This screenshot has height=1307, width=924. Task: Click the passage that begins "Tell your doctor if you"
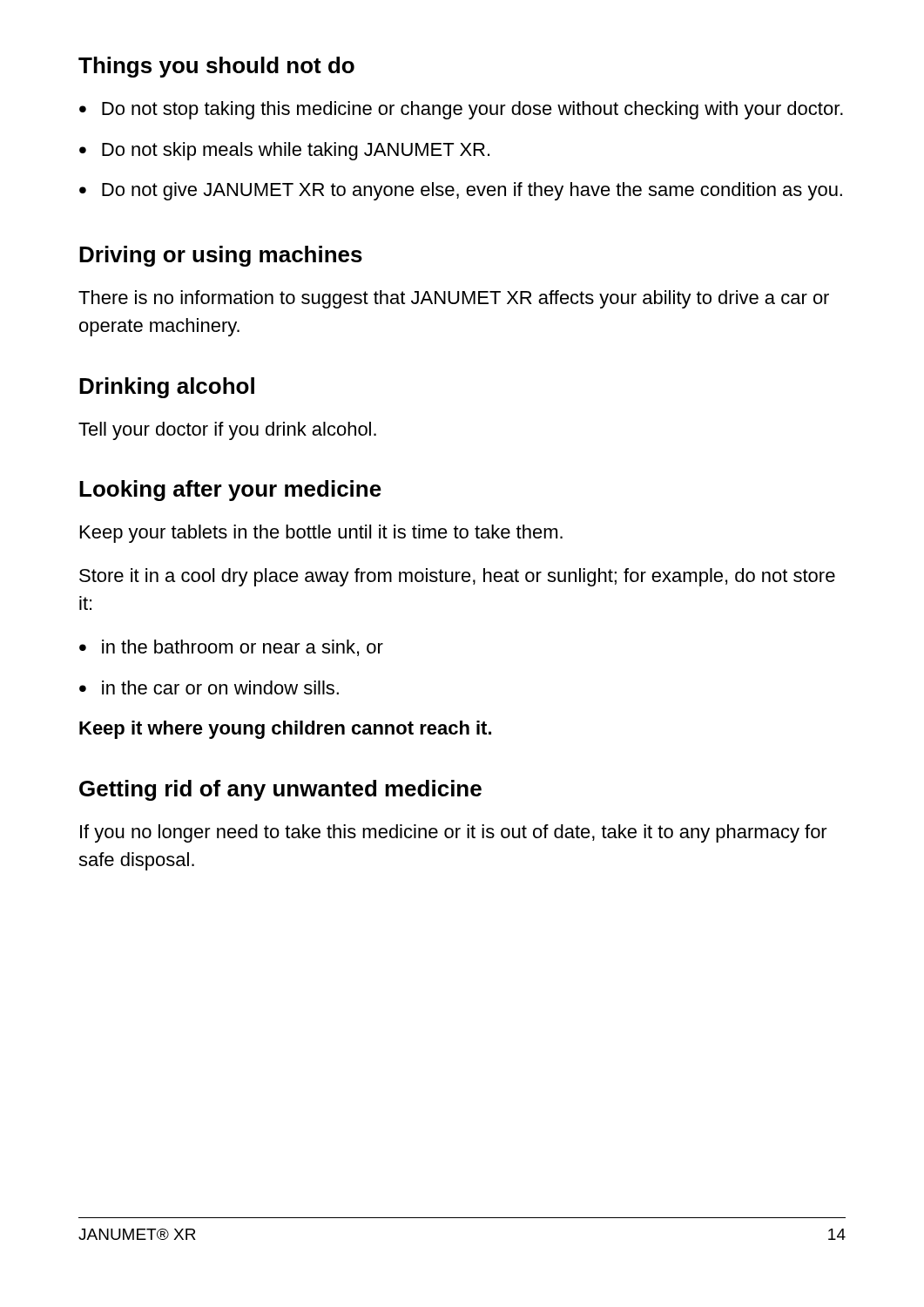228,429
